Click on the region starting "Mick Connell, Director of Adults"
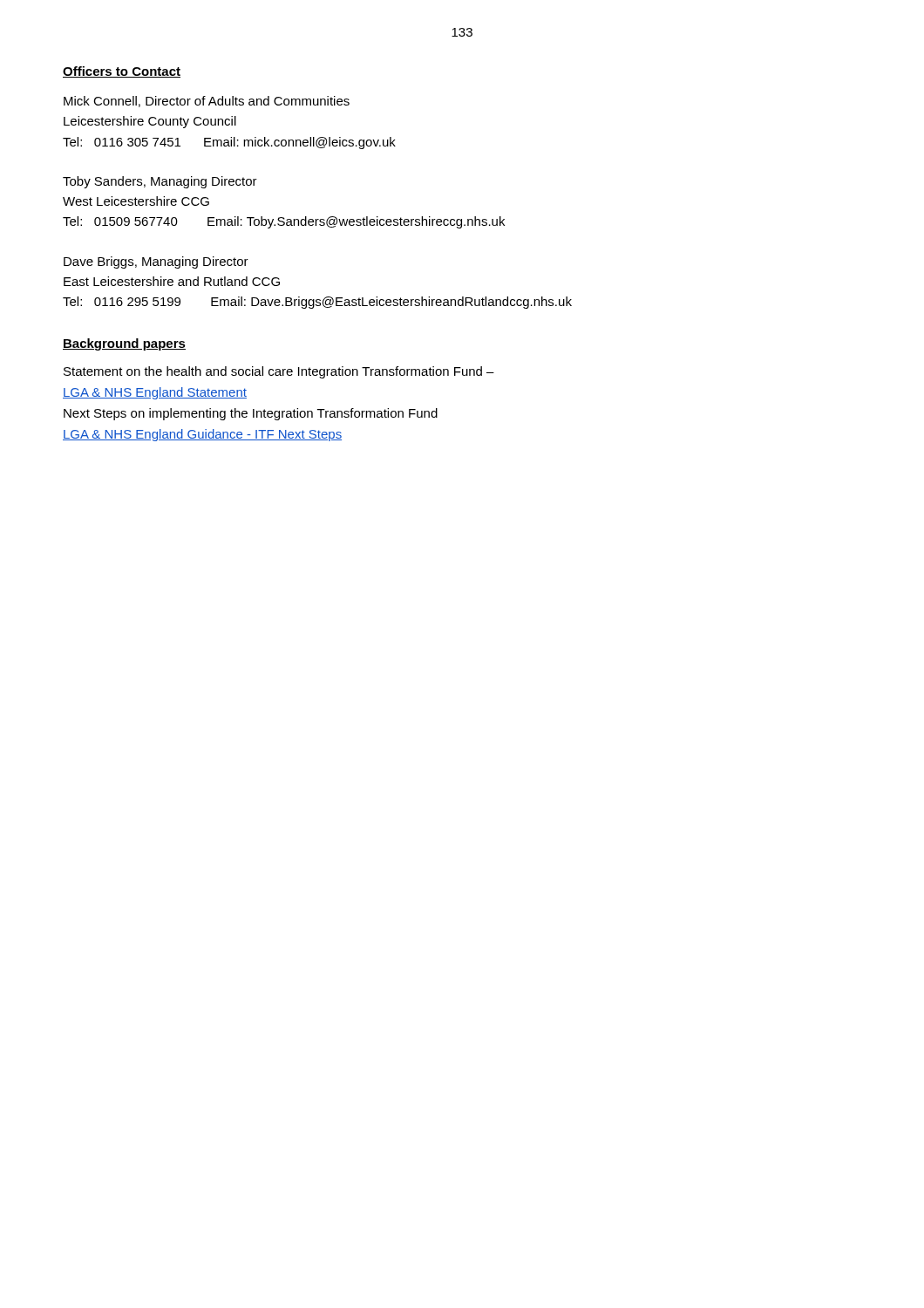Viewport: 924px width, 1308px height. tap(207, 102)
